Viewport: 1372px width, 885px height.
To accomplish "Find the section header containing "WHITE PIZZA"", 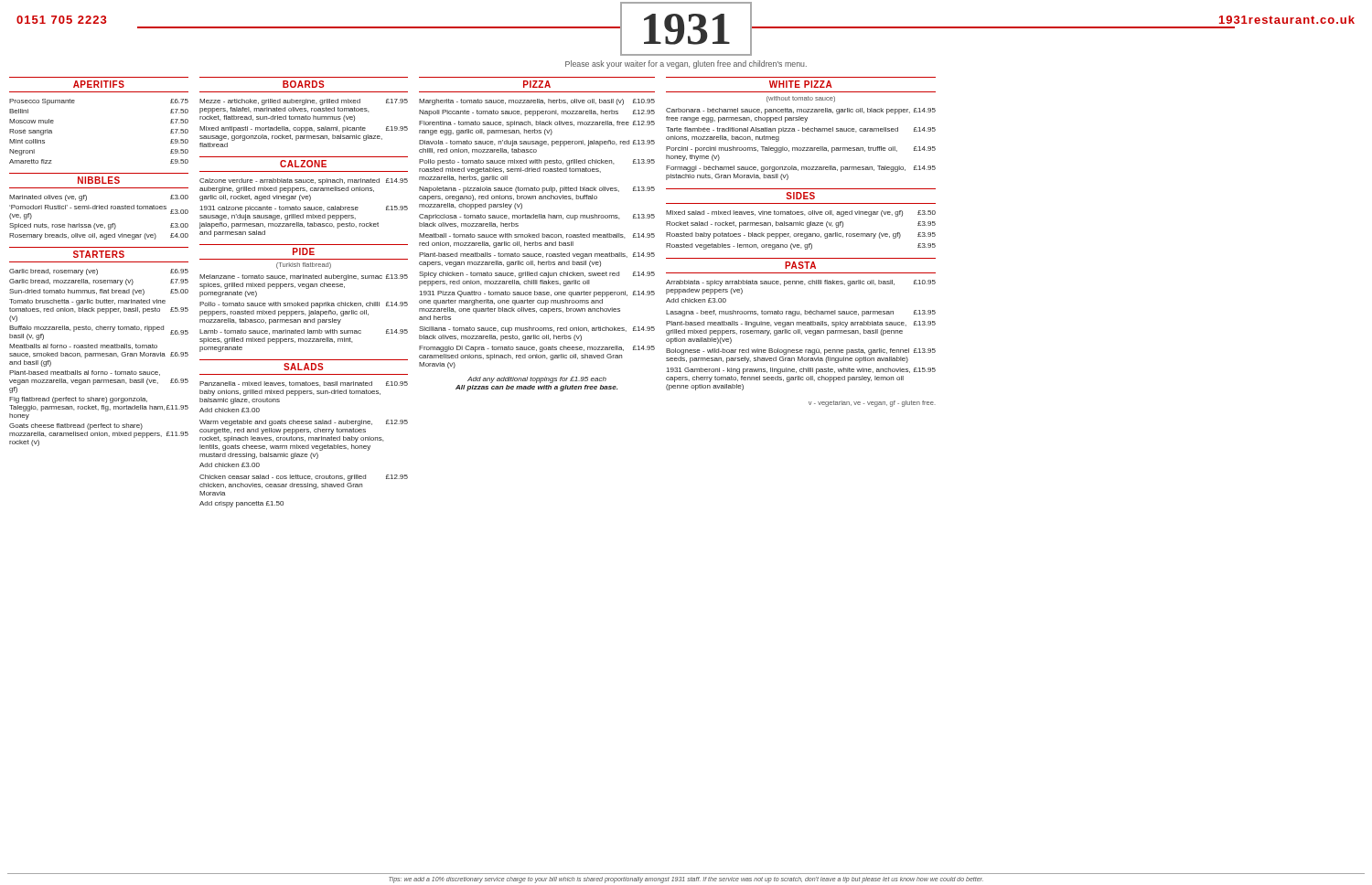I will pyautogui.click(x=801, y=85).
